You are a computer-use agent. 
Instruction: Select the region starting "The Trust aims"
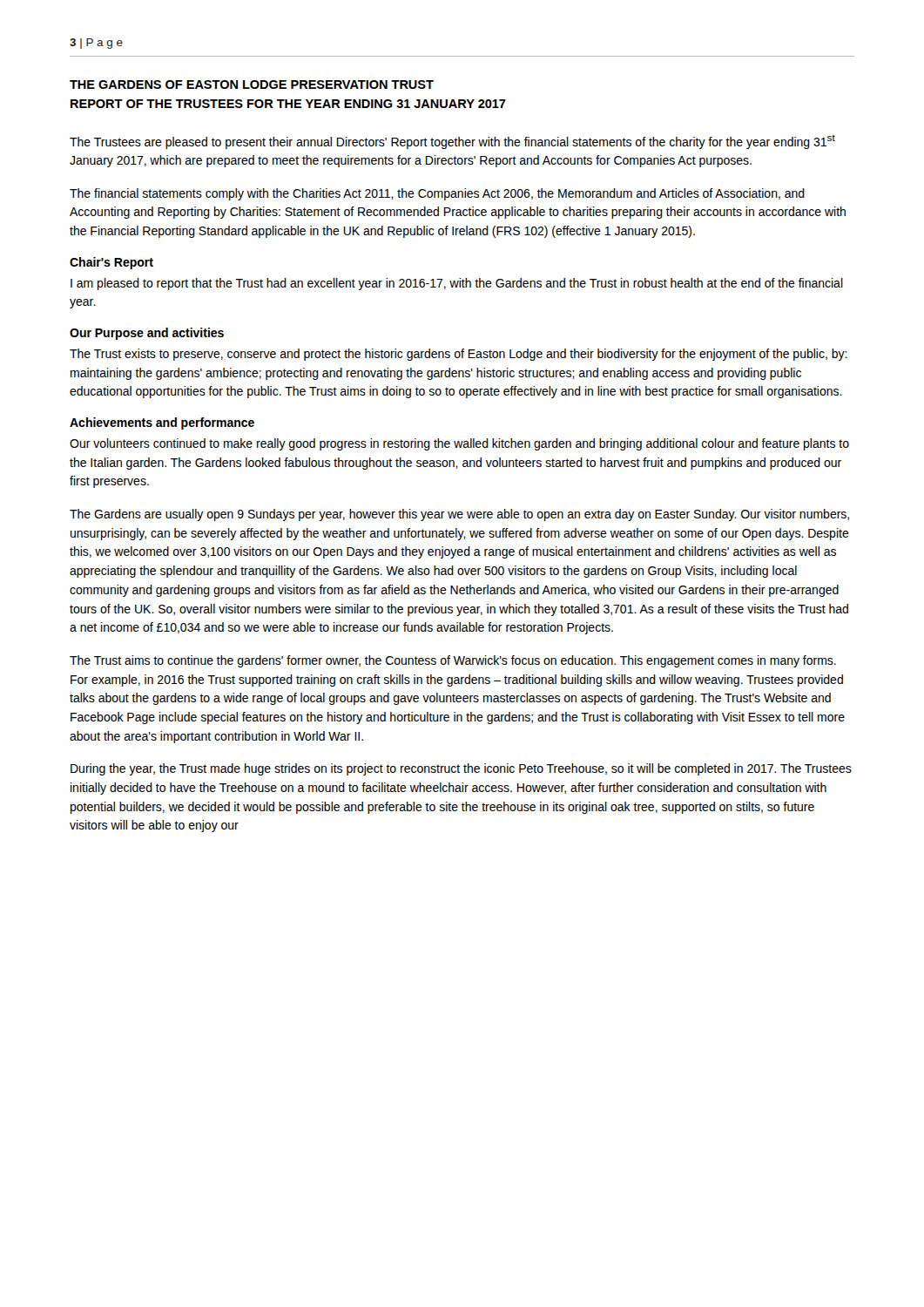(x=457, y=698)
